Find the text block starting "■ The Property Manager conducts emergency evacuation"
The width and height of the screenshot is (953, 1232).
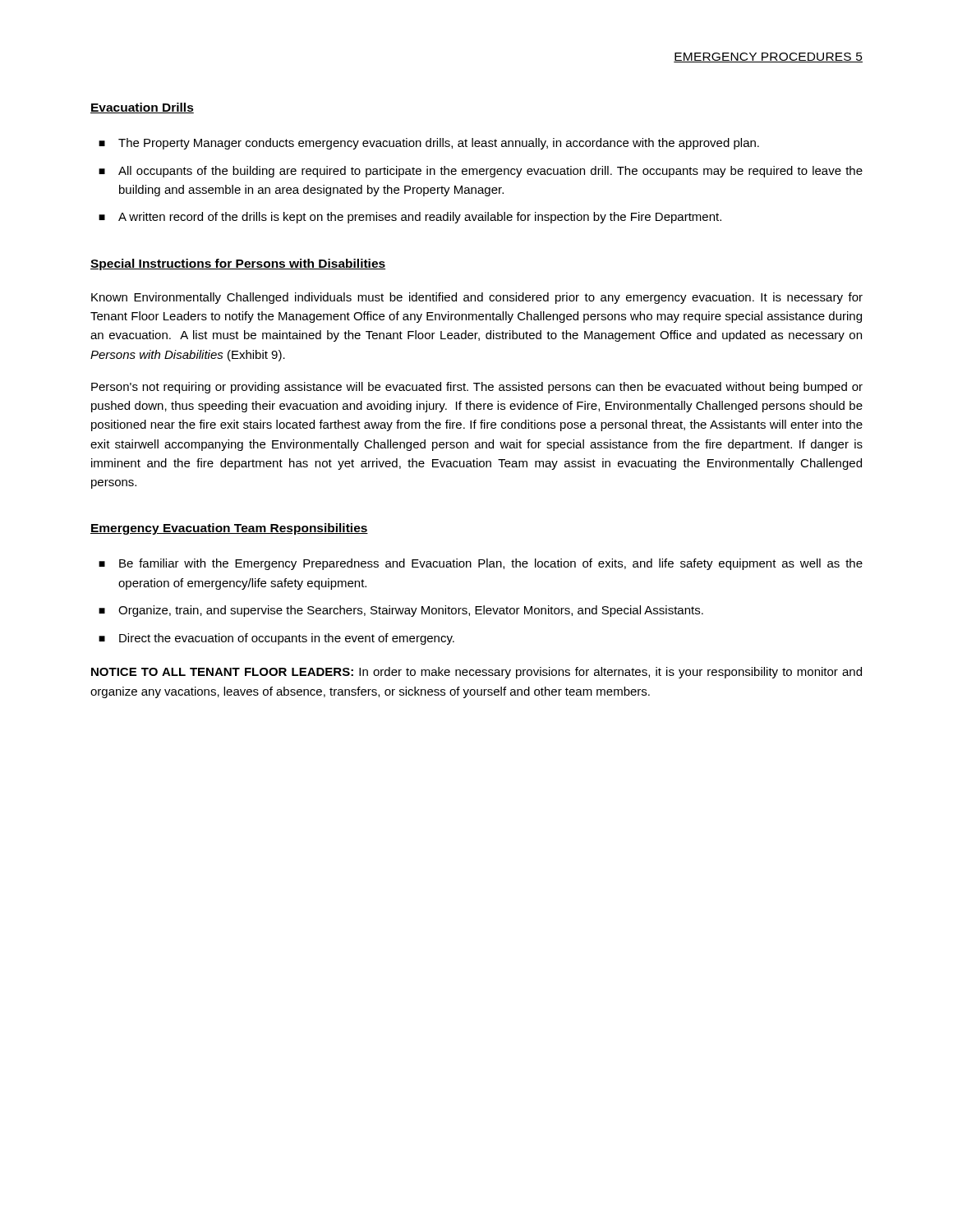tap(476, 143)
